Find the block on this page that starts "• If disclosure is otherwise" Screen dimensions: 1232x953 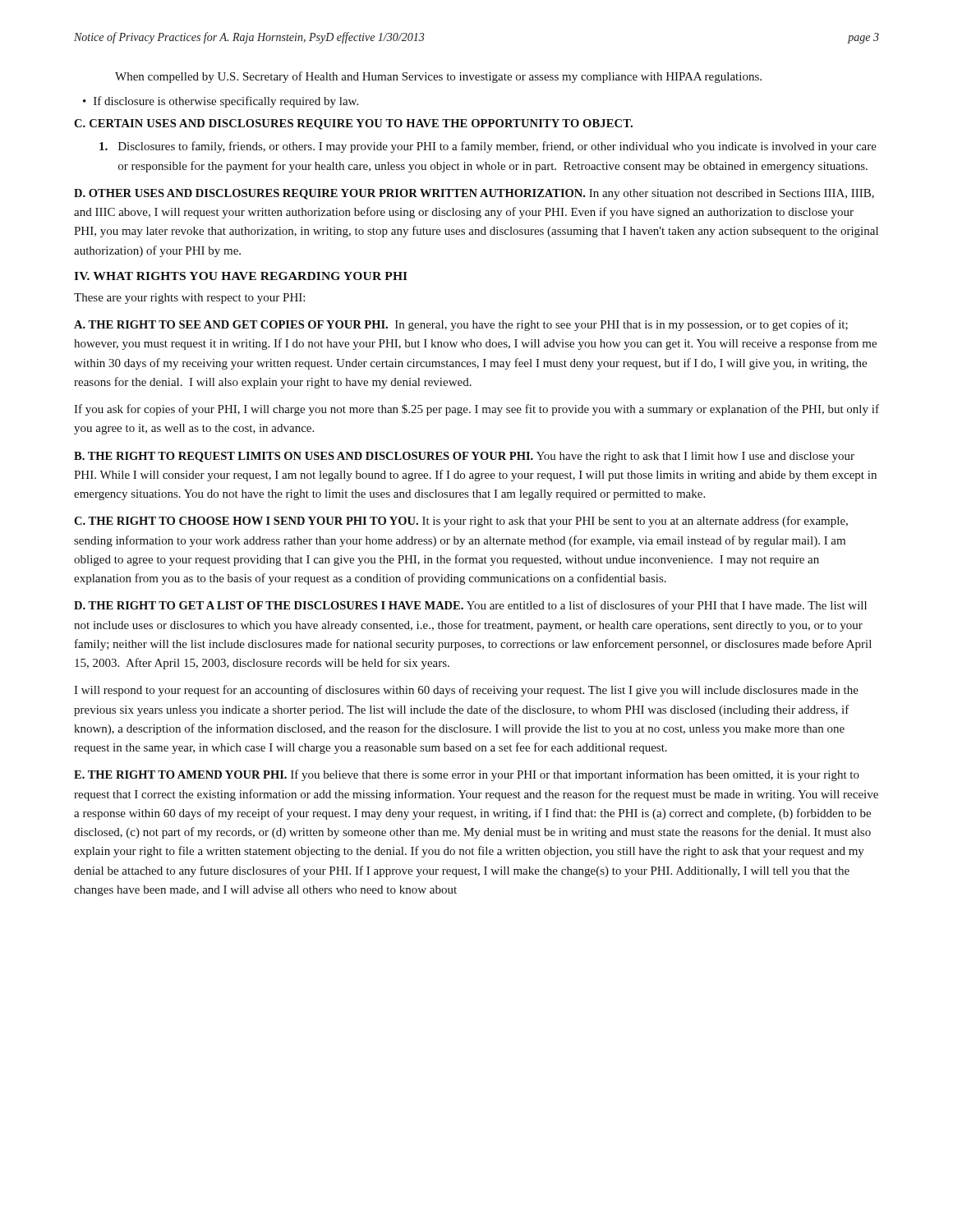click(221, 102)
